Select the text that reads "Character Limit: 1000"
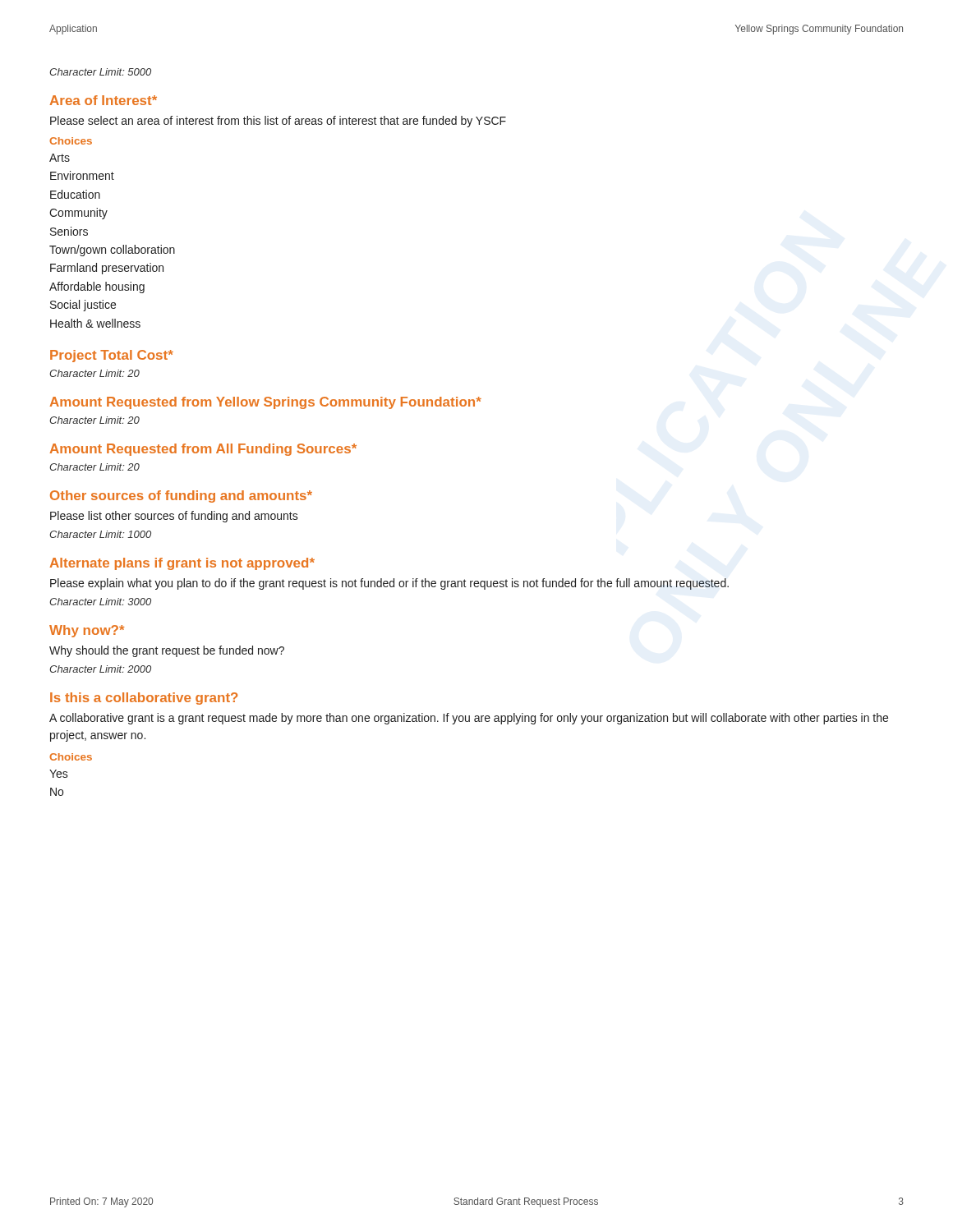The height and width of the screenshot is (1232, 953). click(x=100, y=534)
